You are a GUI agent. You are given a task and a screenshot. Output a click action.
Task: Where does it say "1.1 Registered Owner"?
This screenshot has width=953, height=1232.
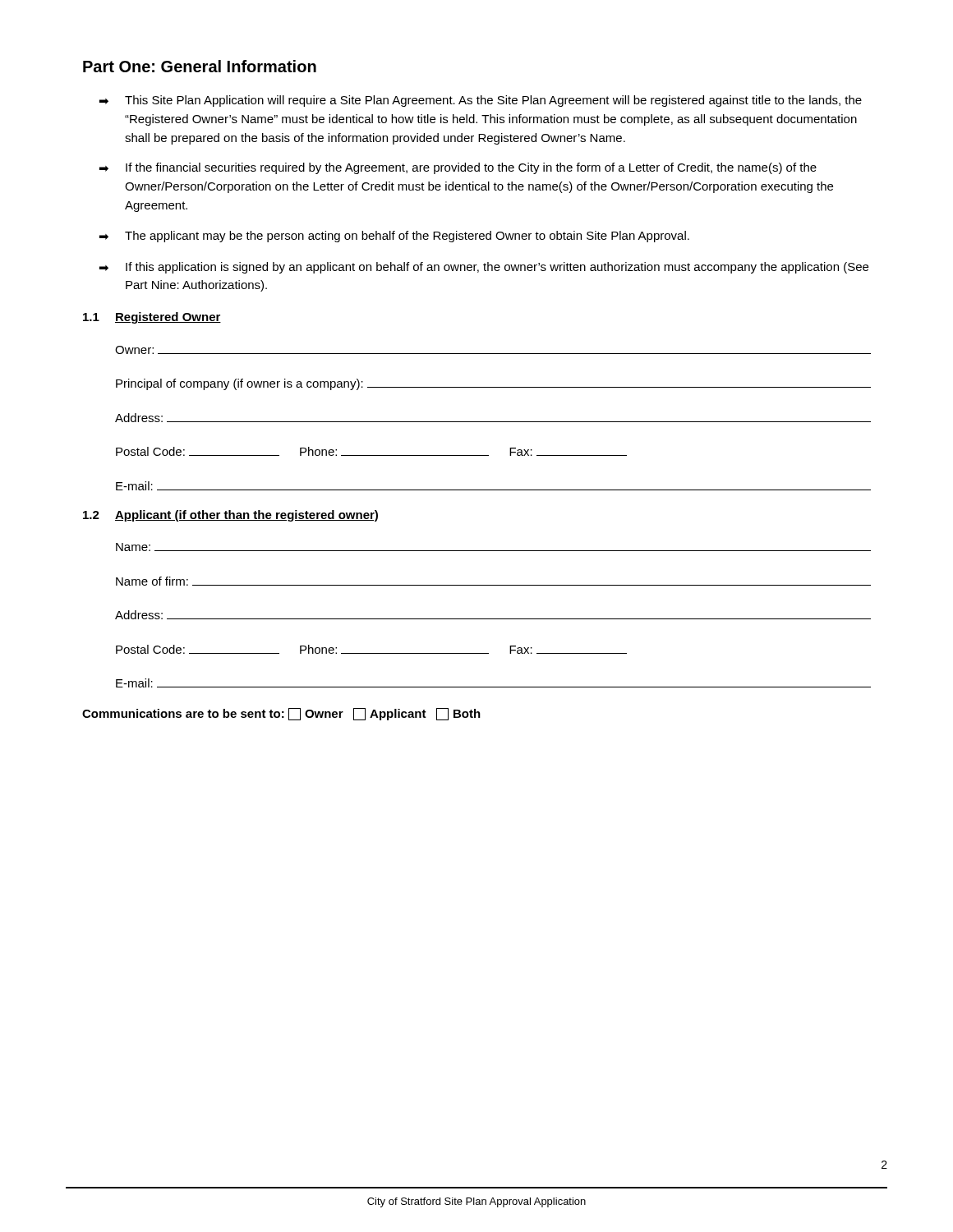pyautogui.click(x=151, y=317)
